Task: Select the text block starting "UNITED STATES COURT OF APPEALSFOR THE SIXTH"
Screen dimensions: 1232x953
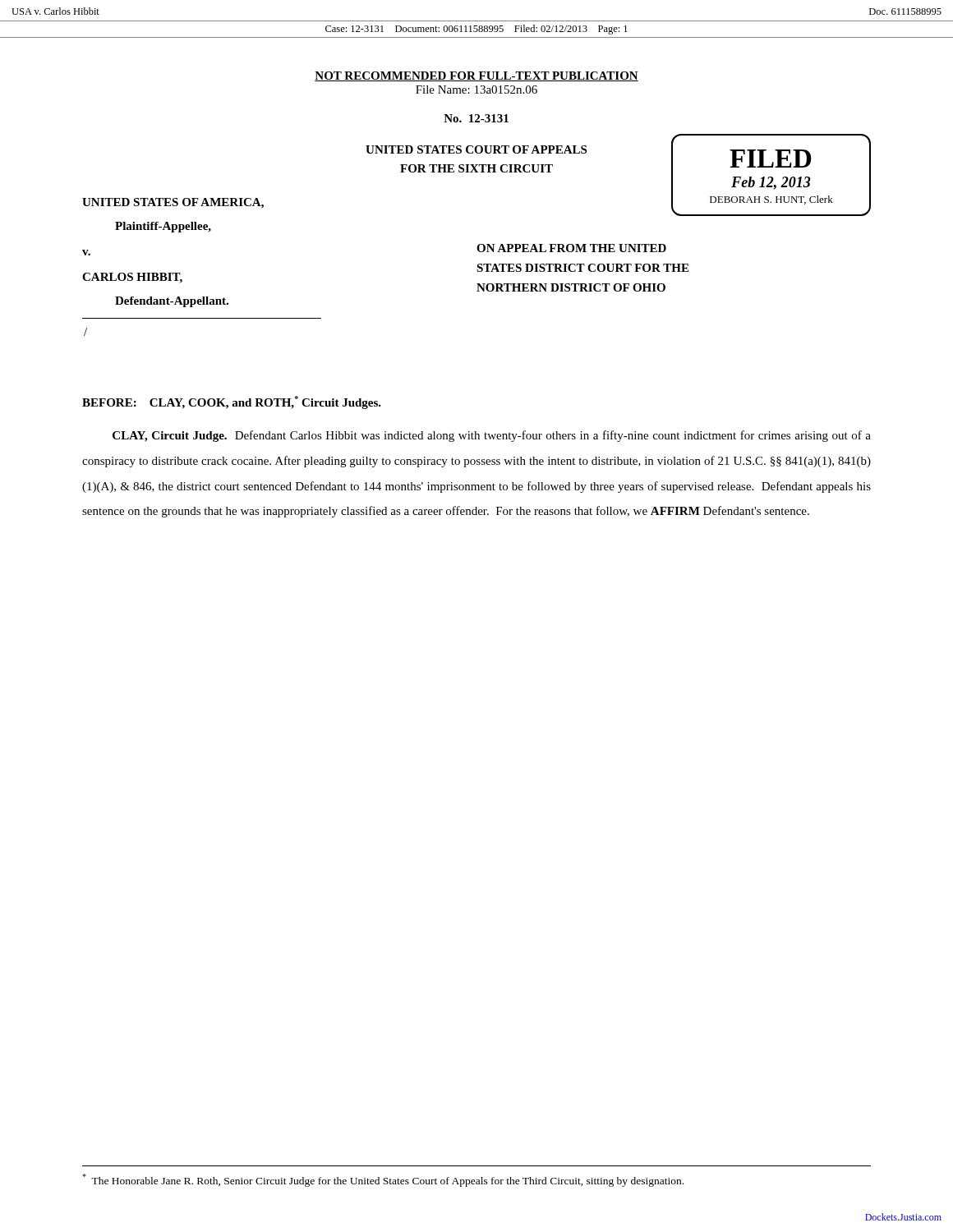Action: 476,159
